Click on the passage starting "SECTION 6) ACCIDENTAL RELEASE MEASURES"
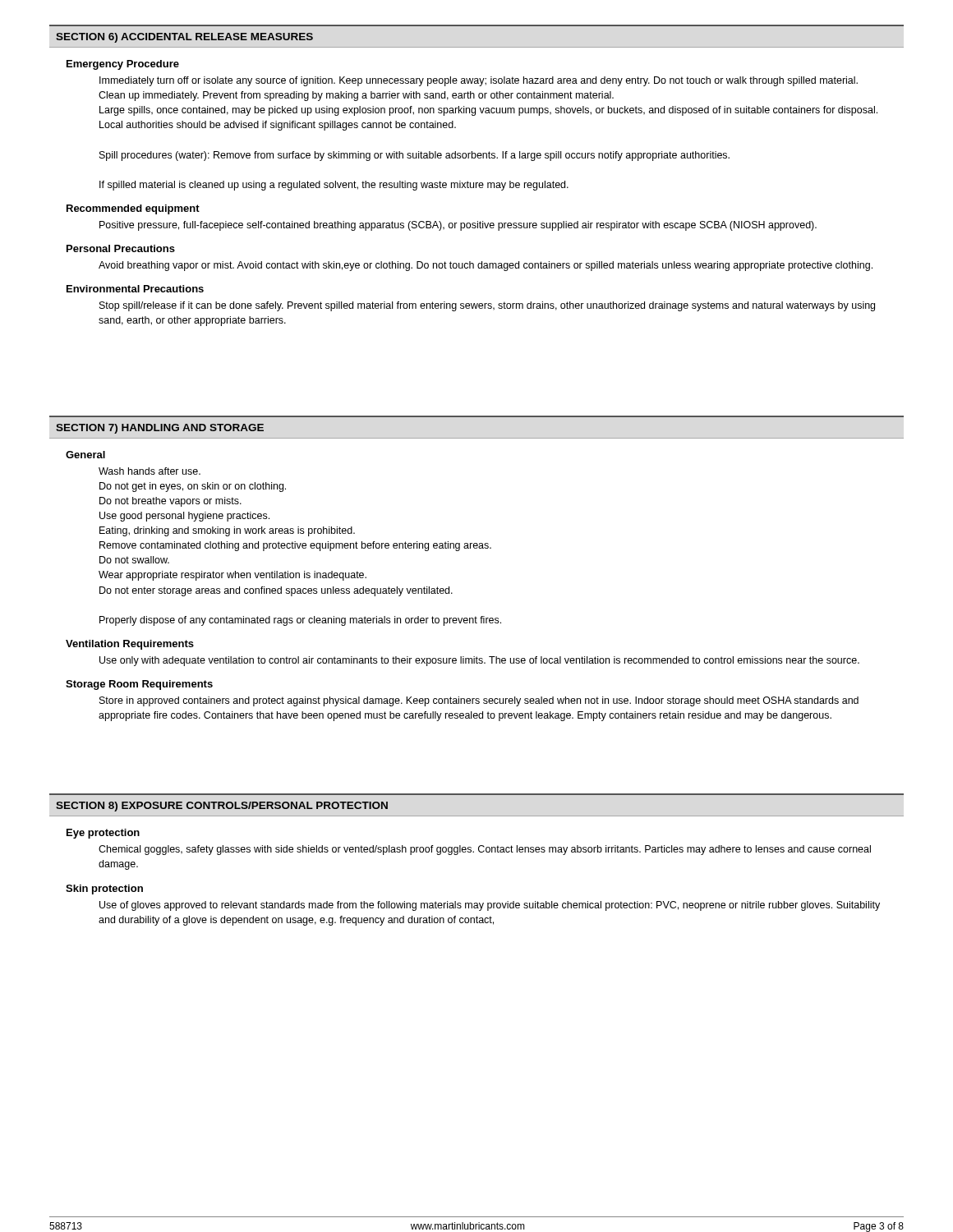The height and width of the screenshot is (1232, 953). [x=185, y=37]
